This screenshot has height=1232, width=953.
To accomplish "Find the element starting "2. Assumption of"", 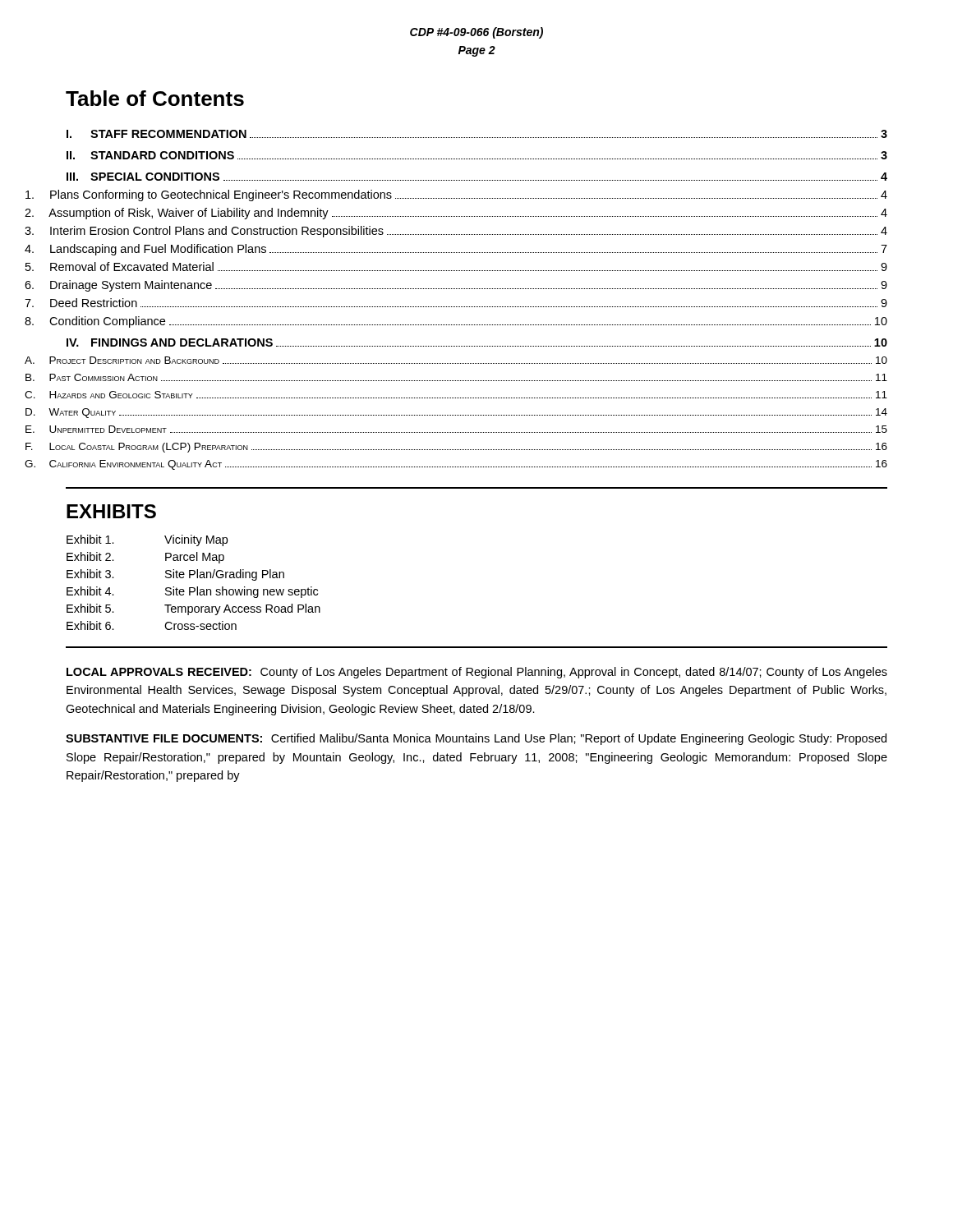I will click(456, 213).
